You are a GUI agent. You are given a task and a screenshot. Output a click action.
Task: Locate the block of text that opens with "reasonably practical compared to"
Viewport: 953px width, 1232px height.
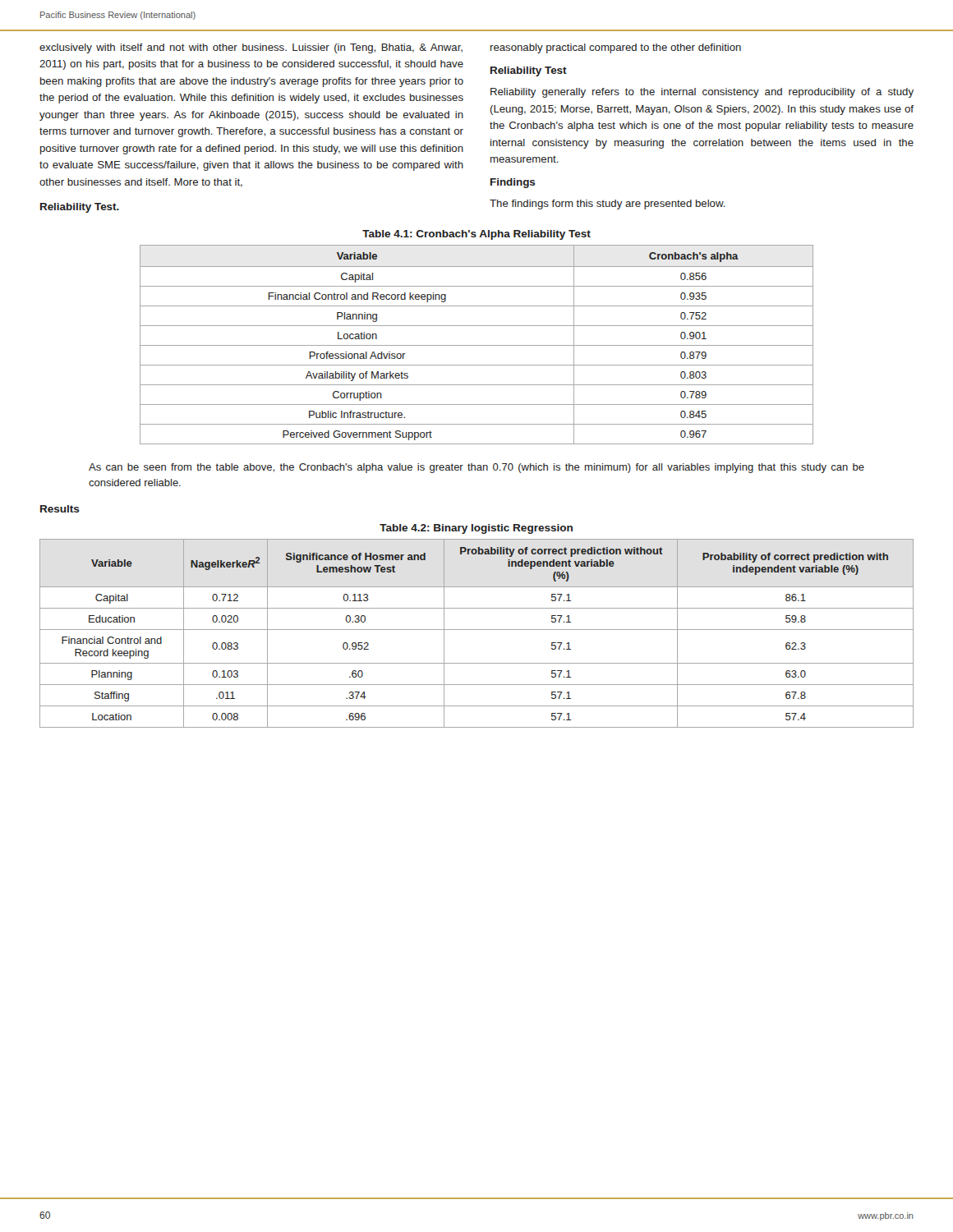(x=616, y=47)
